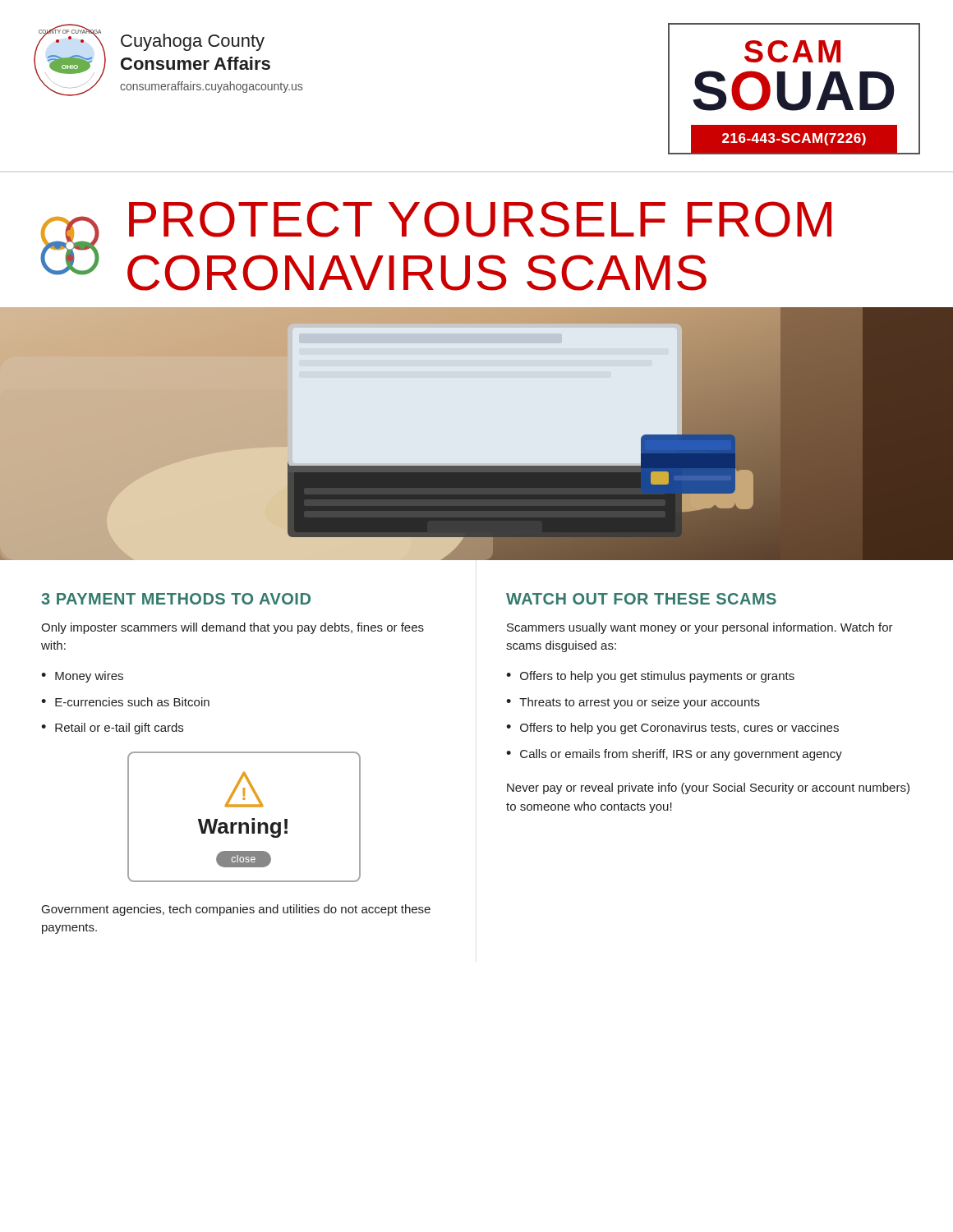Select the illustration
Image resolution: width=953 pixels, height=1232 pixels.
pyautogui.click(x=244, y=817)
